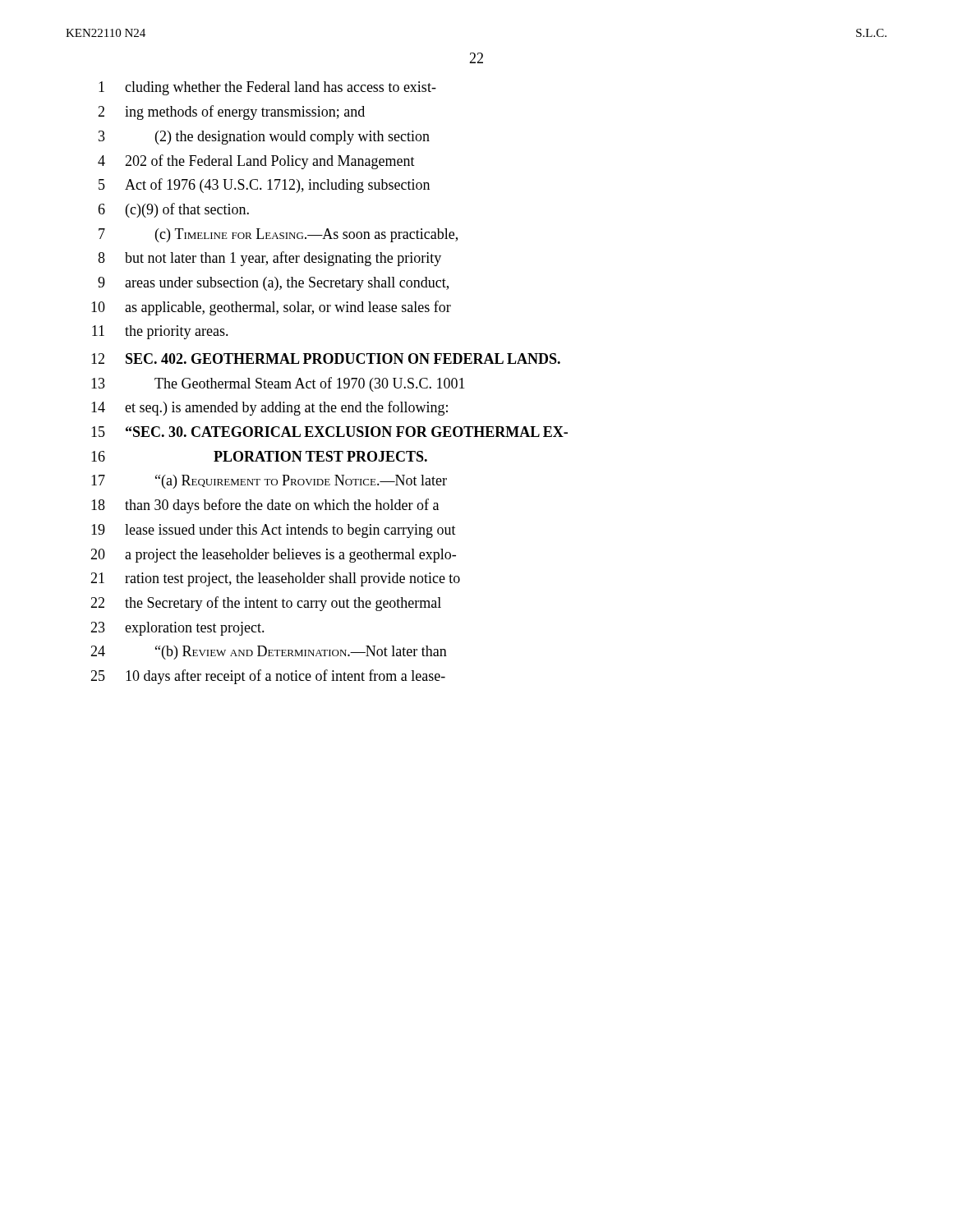Where is the passage that starts "22 the Secretary of"?
The height and width of the screenshot is (1232, 953).
point(266,604)
